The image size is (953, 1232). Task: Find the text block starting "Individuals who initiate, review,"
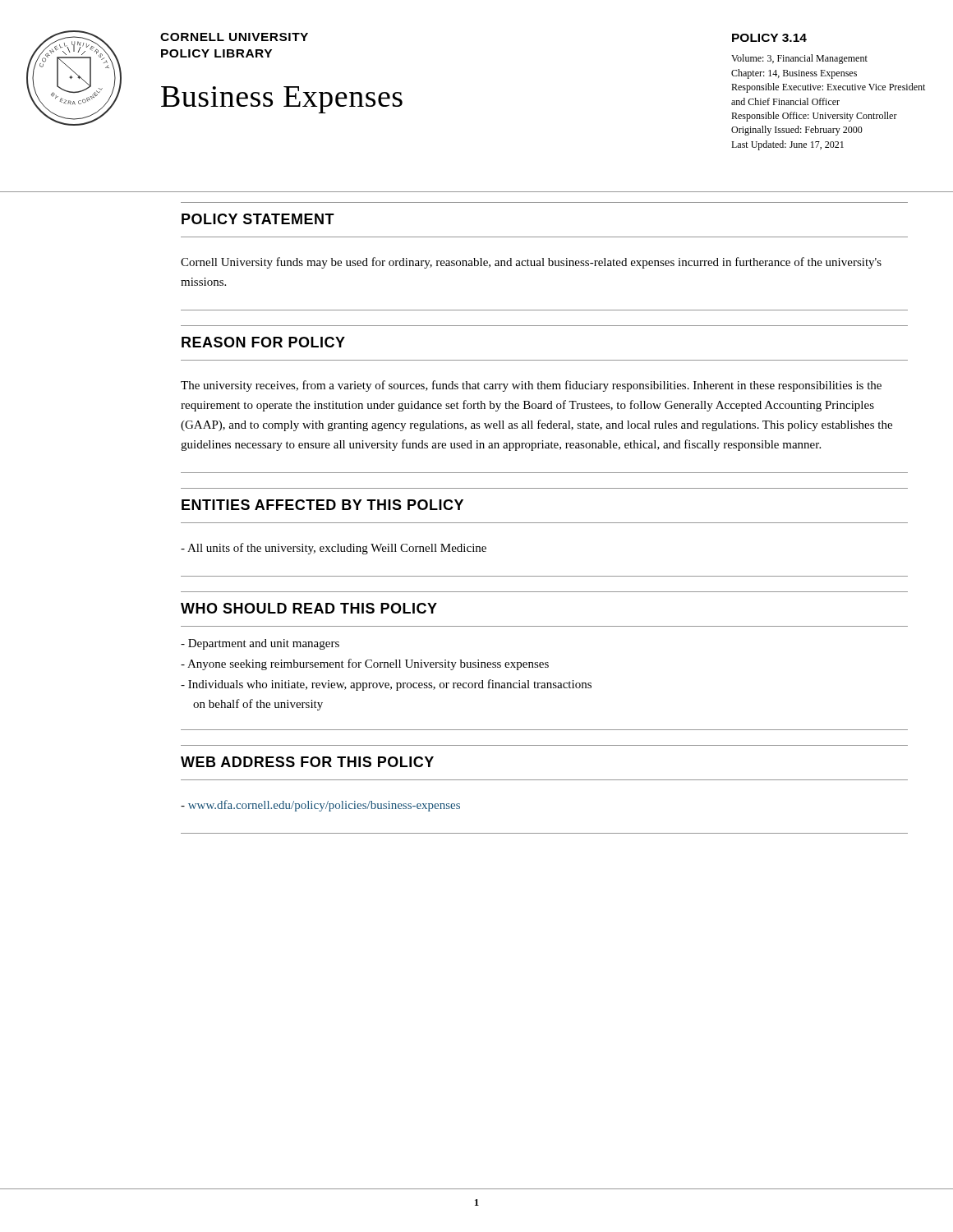pyautogui.click(x=386, y=694)
